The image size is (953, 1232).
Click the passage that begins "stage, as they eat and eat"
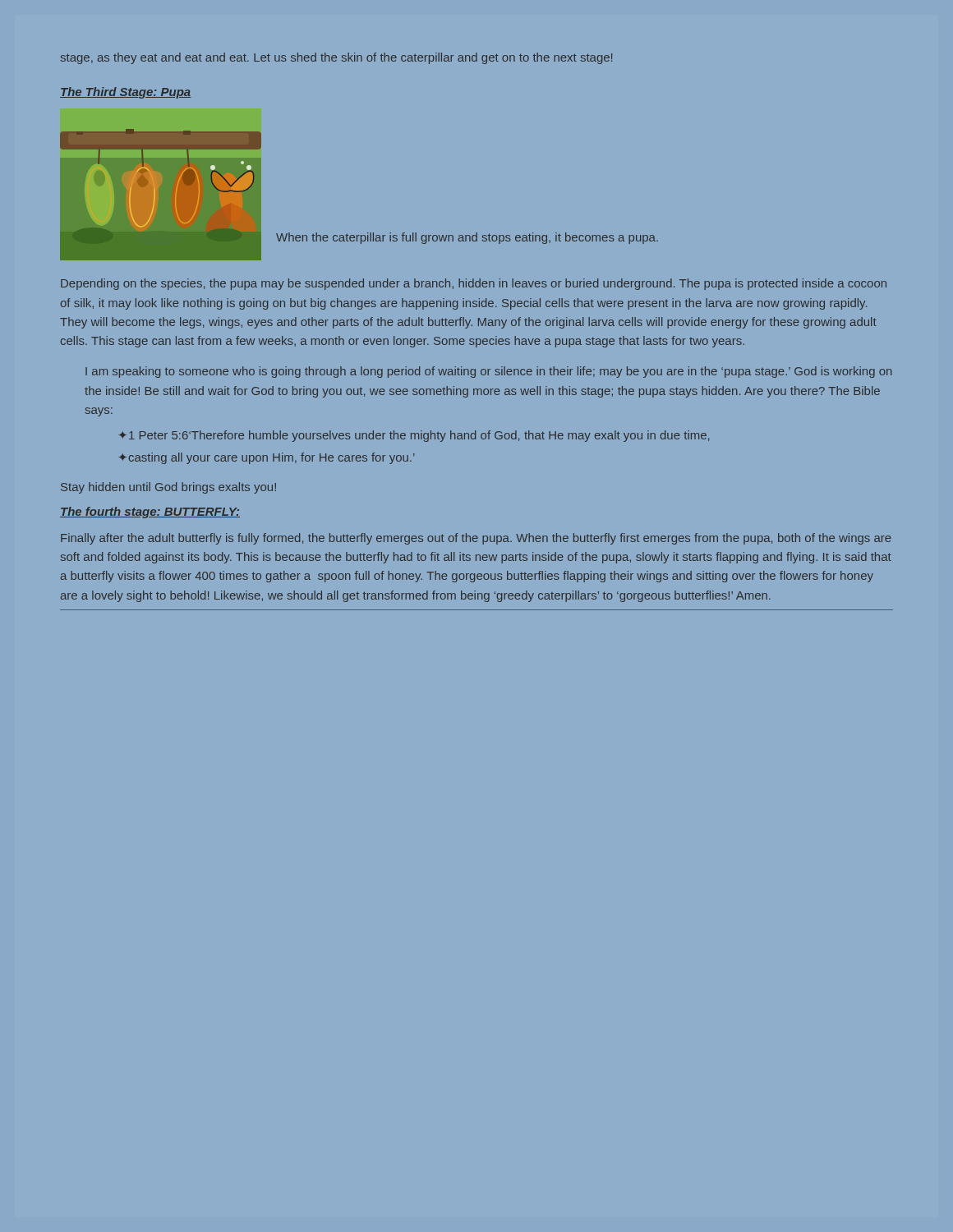coord(337,57)
